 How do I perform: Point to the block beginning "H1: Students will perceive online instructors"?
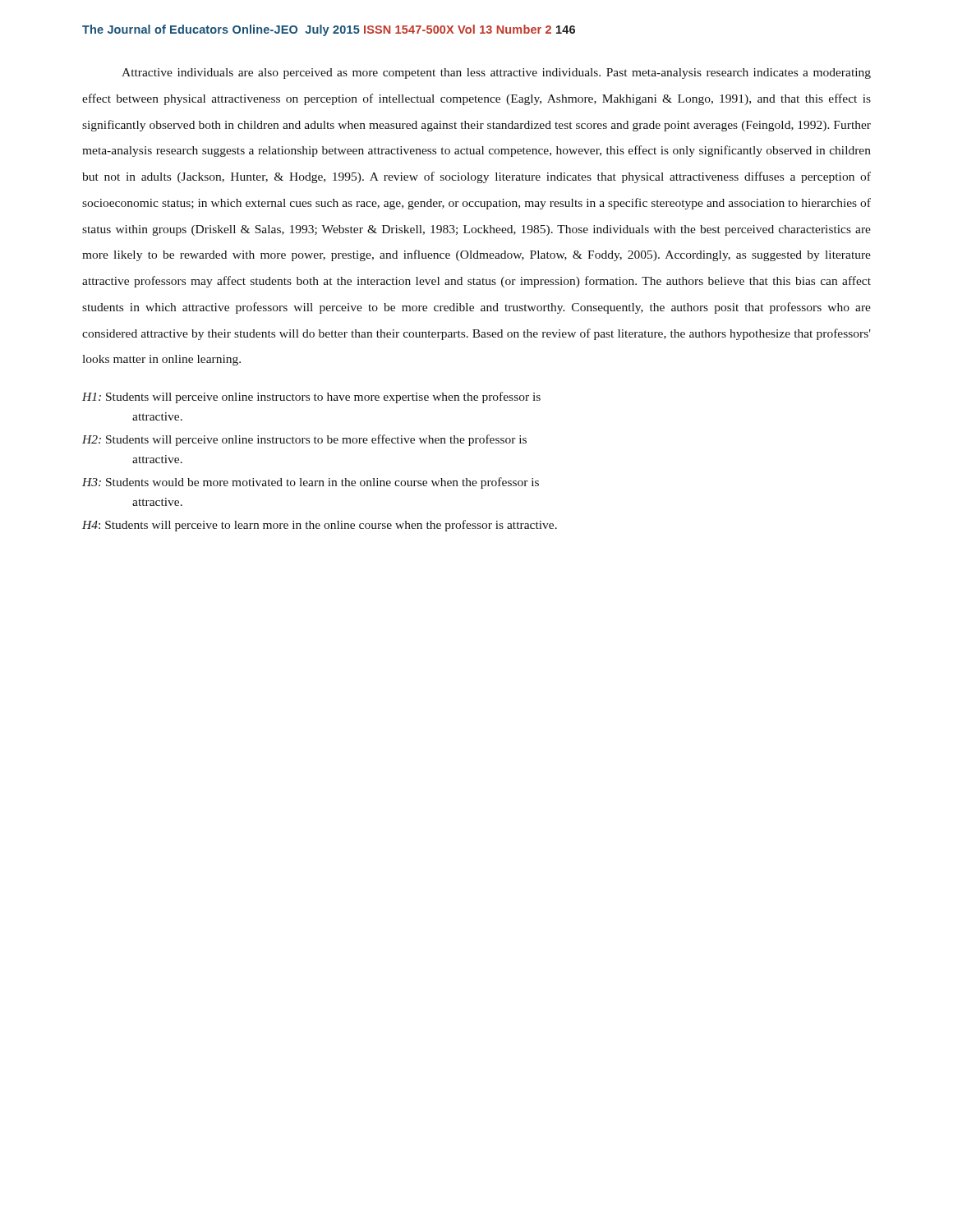click(311, 406)
